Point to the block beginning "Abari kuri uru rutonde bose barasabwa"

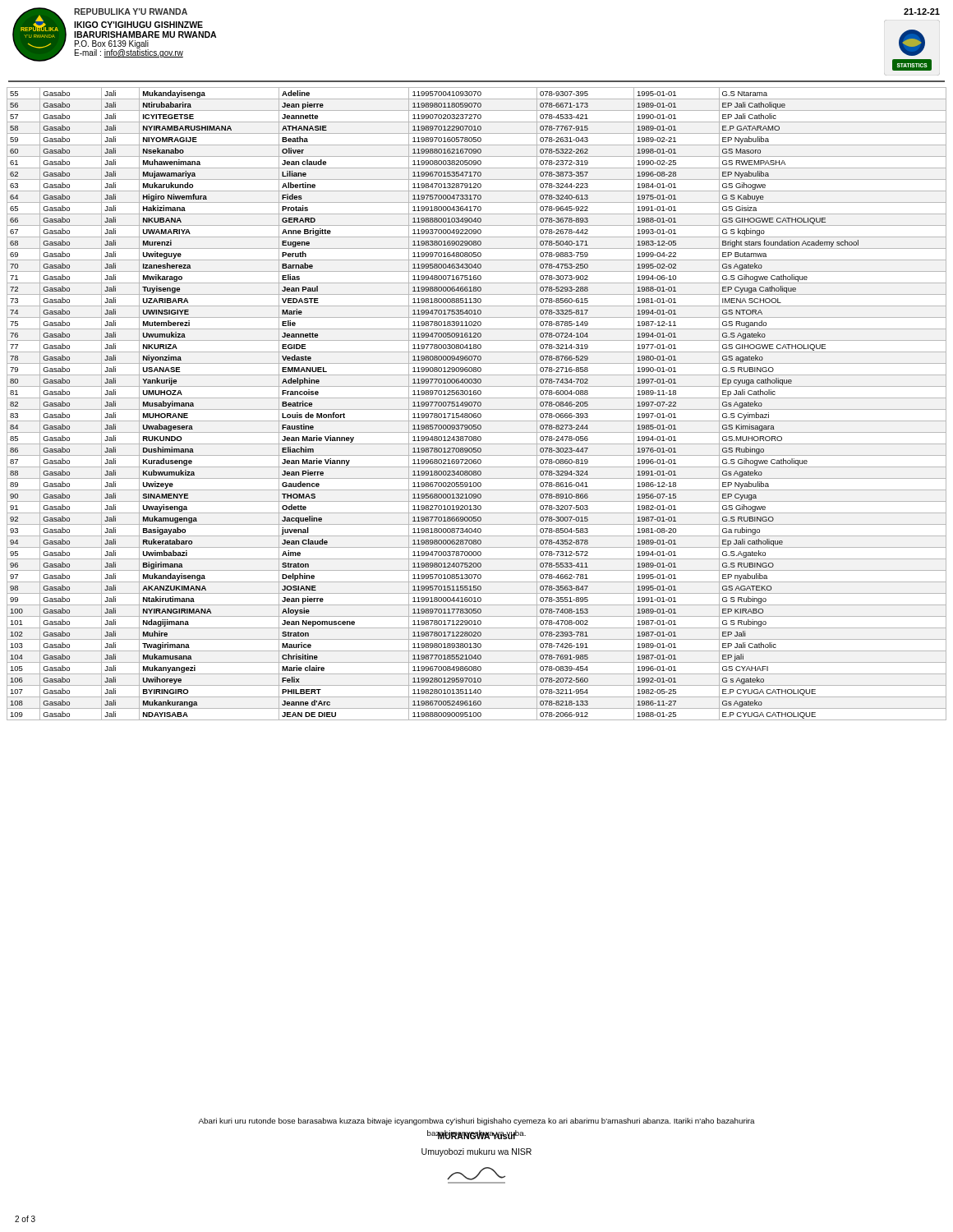pos(476,1127)
